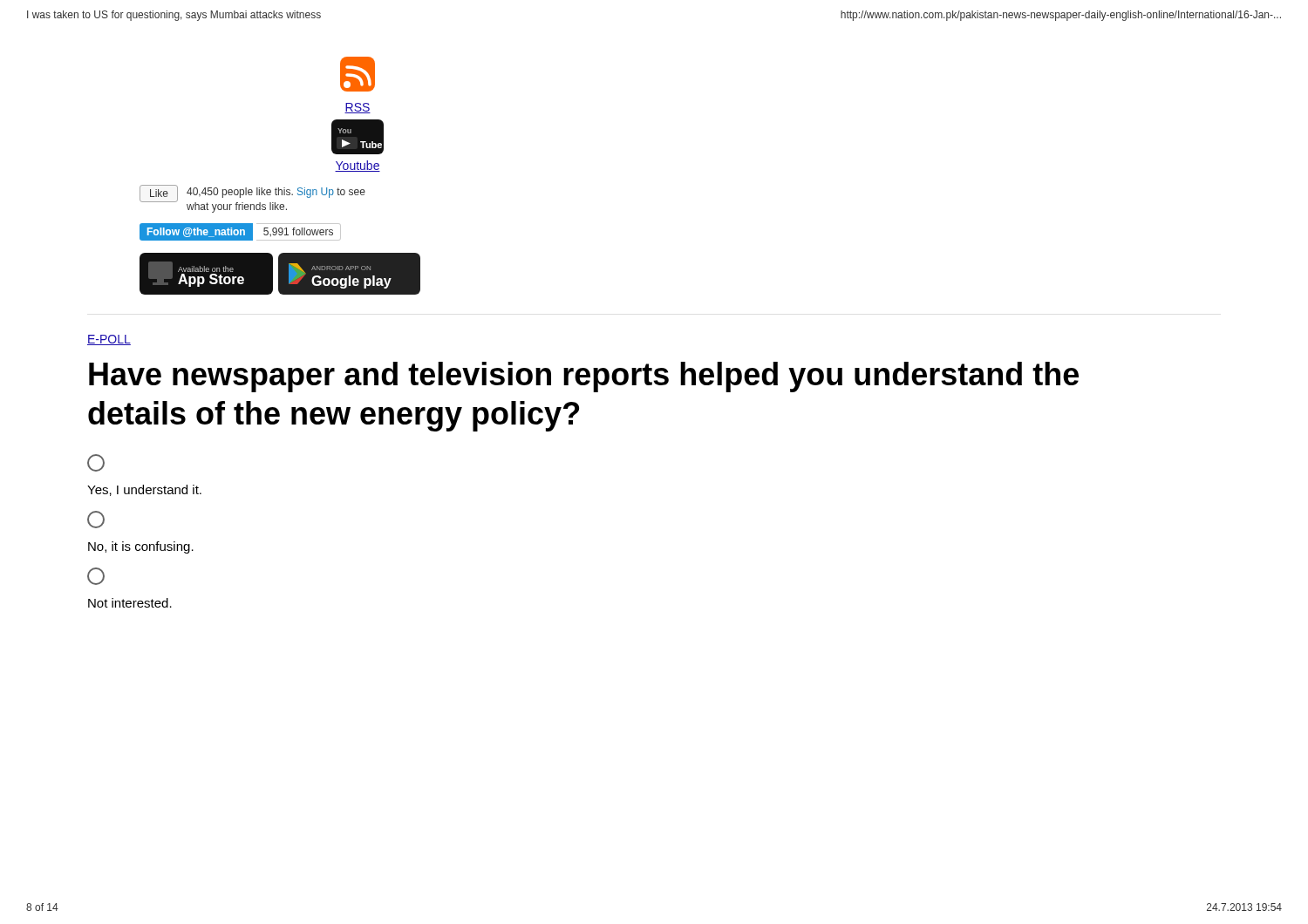The height and width of the screenshot is (924, 1308).
Task: Select the region starting "Yes, I understand it."
Action: (145, 489)
